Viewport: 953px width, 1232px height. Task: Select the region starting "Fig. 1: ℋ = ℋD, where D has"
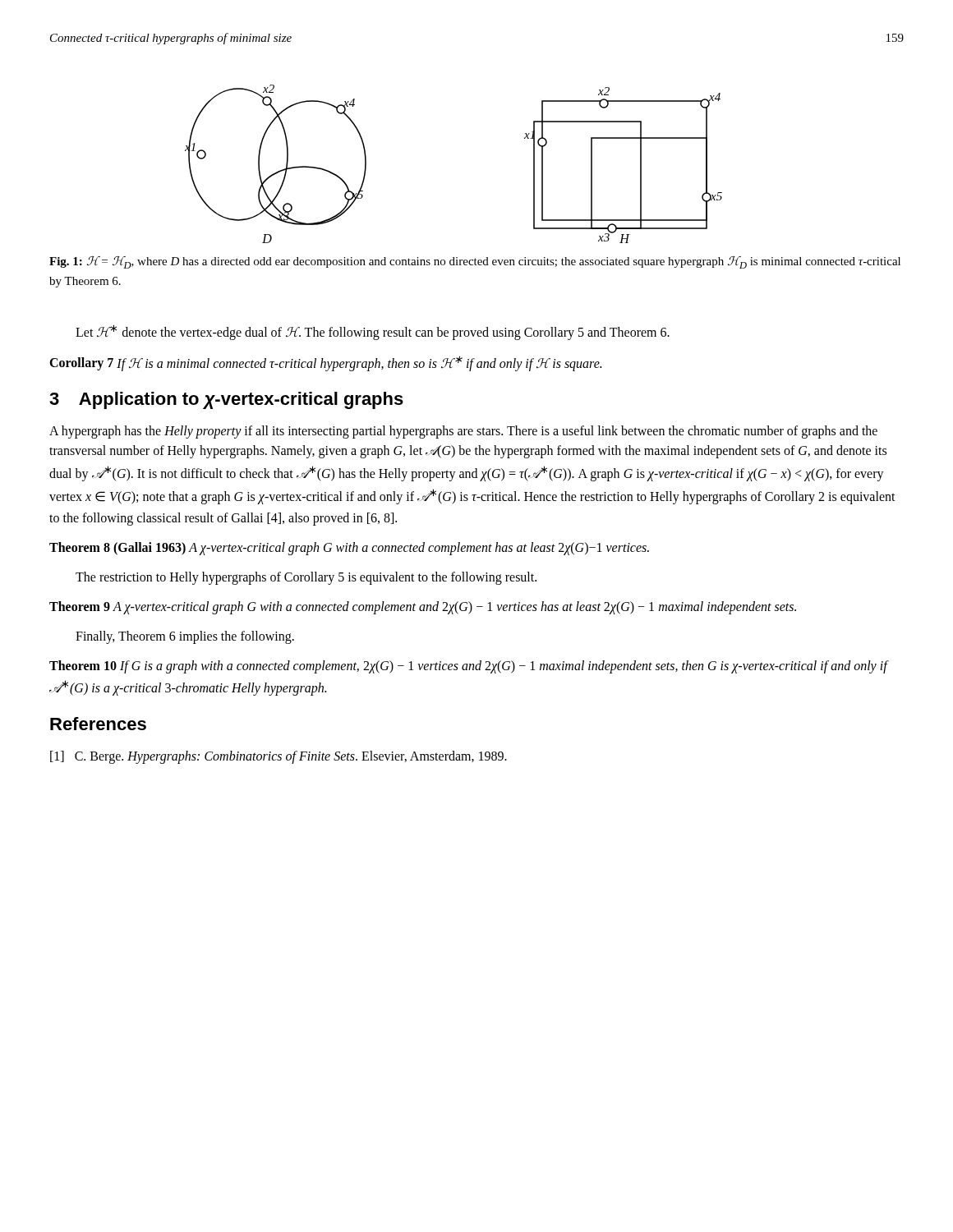[475, 271]
